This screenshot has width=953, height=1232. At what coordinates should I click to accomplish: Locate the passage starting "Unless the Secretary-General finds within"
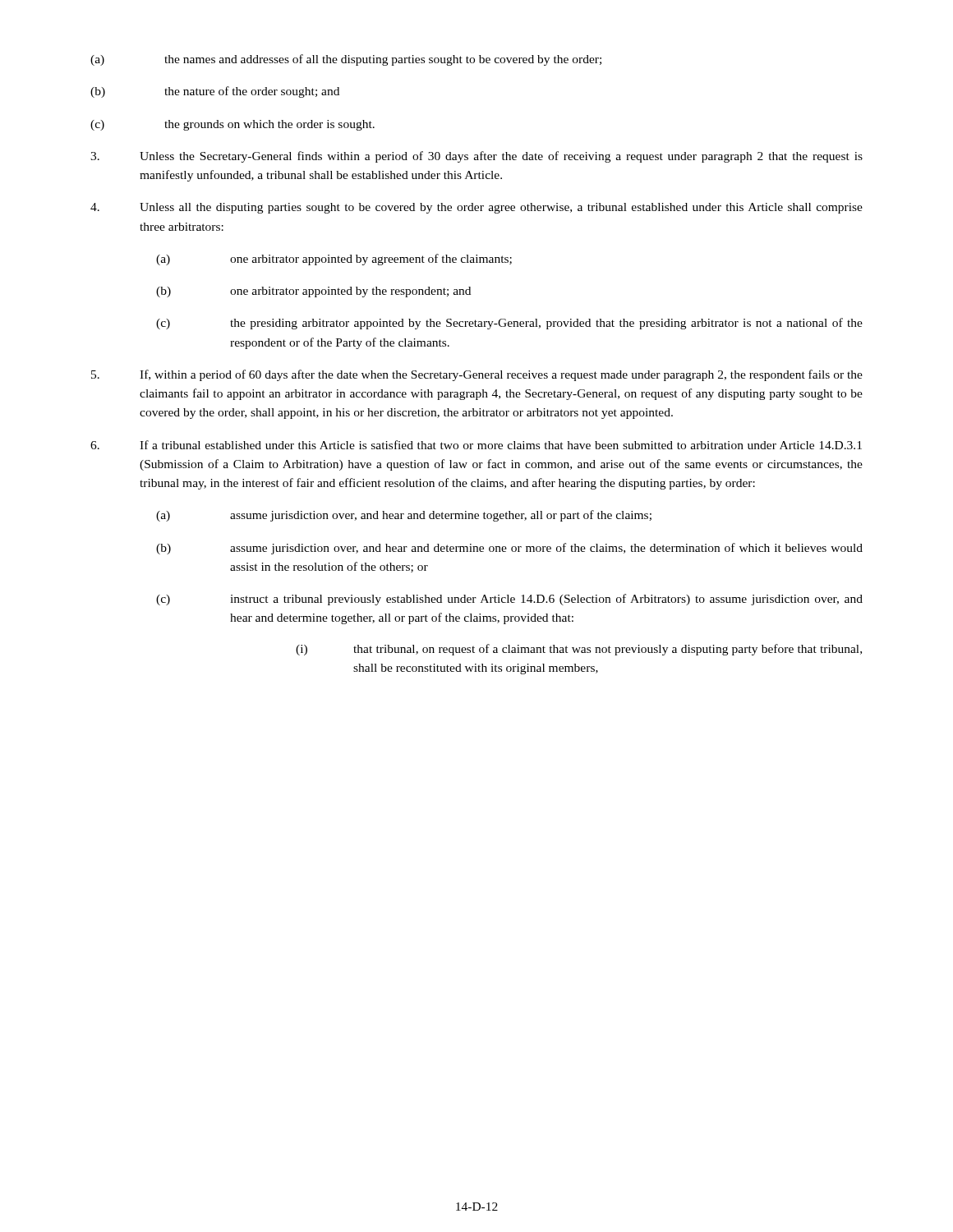click(476, 165)
